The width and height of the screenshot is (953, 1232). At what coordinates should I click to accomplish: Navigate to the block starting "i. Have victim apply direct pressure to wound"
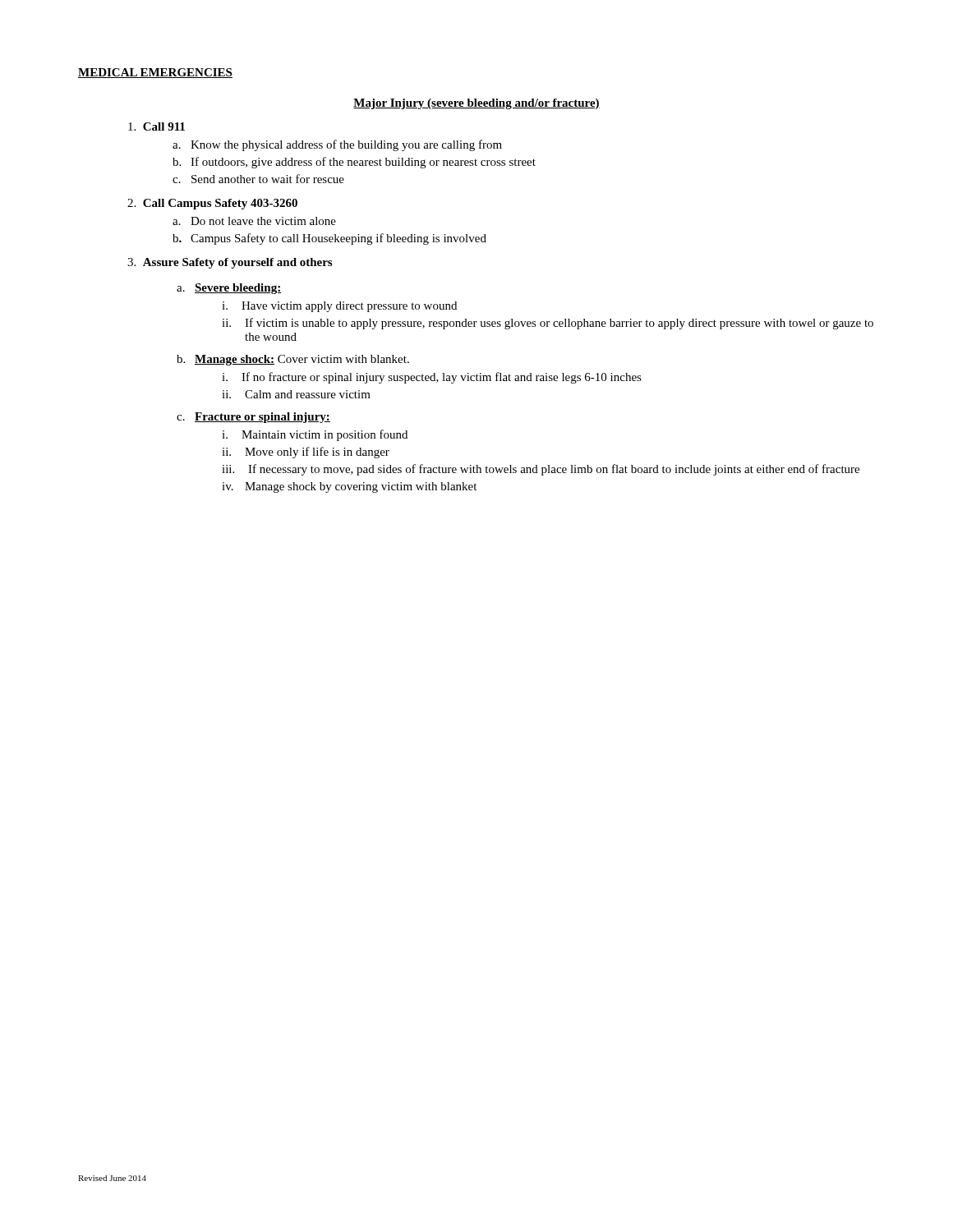click(x=340, y=306)
